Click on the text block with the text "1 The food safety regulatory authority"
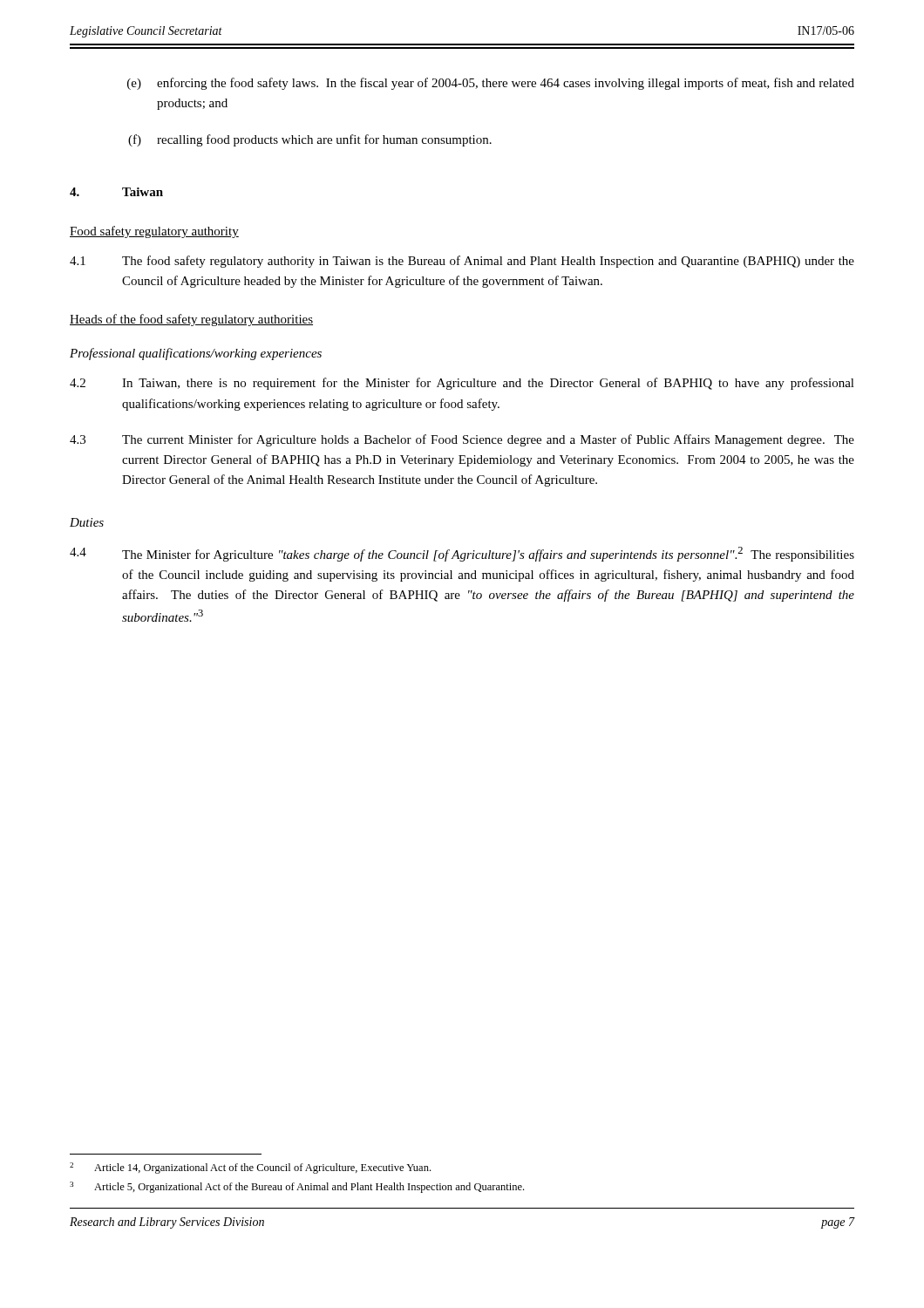 pyautogui.click(x=462, y=271)
